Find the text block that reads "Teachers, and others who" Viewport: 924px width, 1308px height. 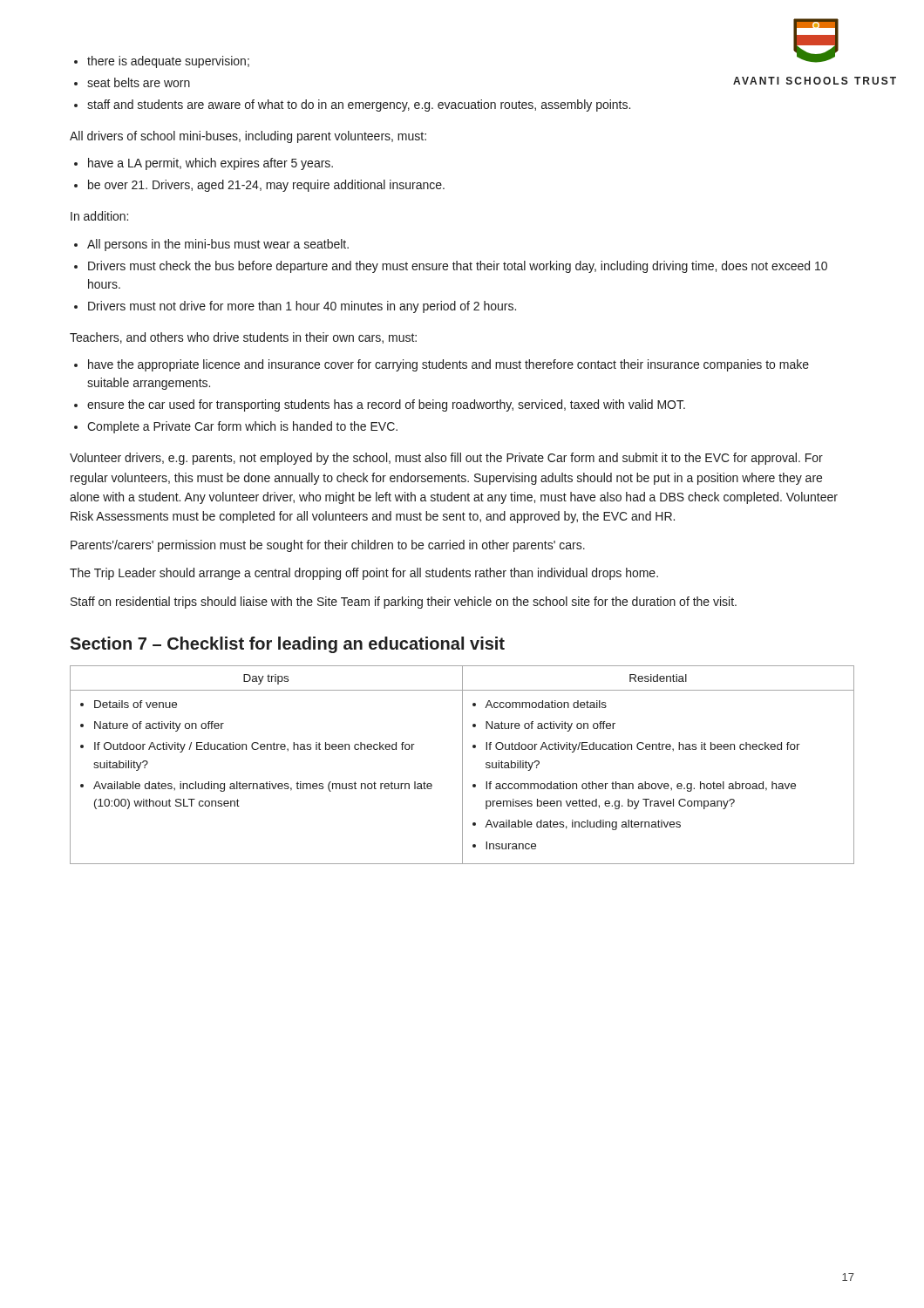click(244, 337)
